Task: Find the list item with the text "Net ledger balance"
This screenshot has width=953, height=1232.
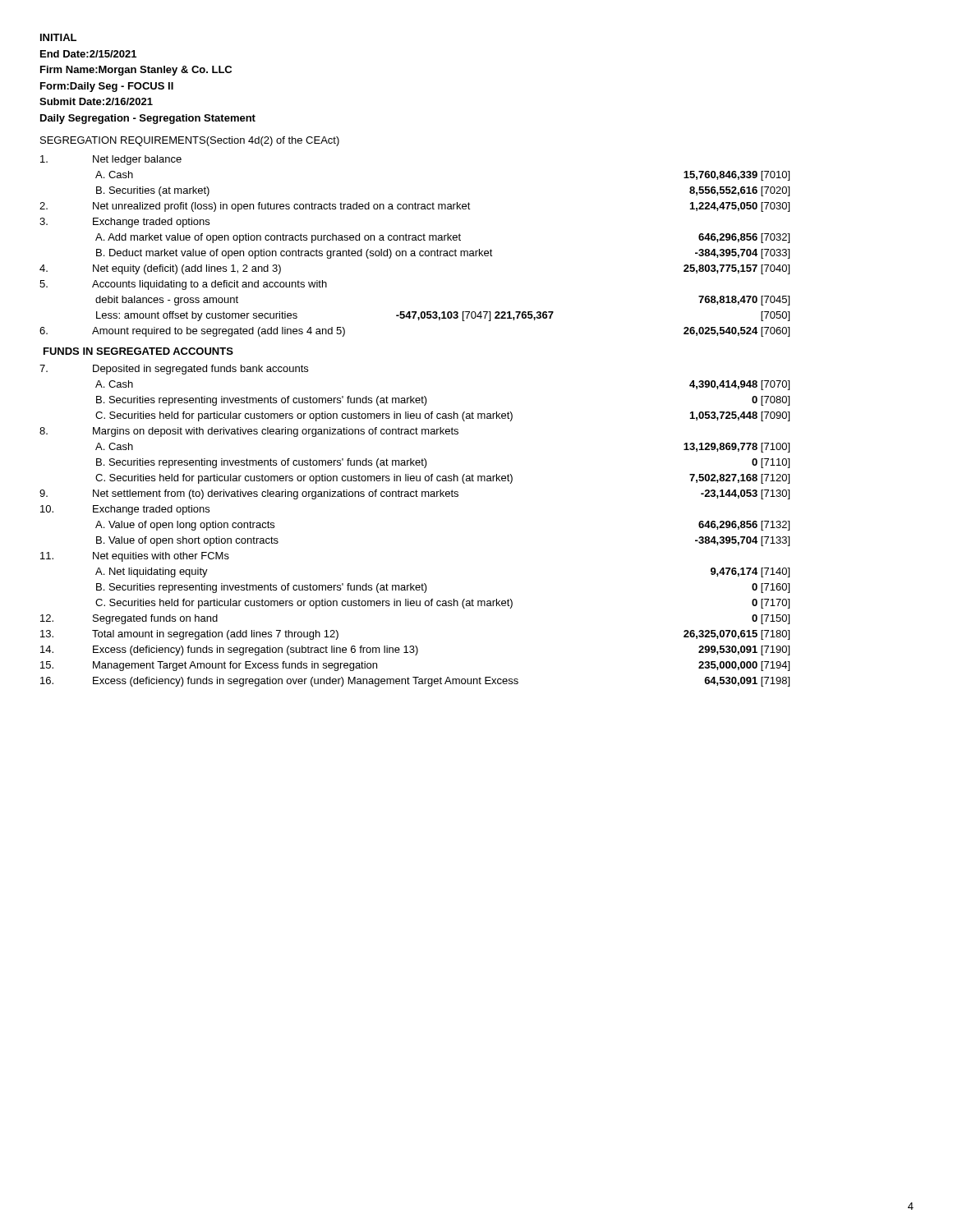Action: tap(111, 160)
